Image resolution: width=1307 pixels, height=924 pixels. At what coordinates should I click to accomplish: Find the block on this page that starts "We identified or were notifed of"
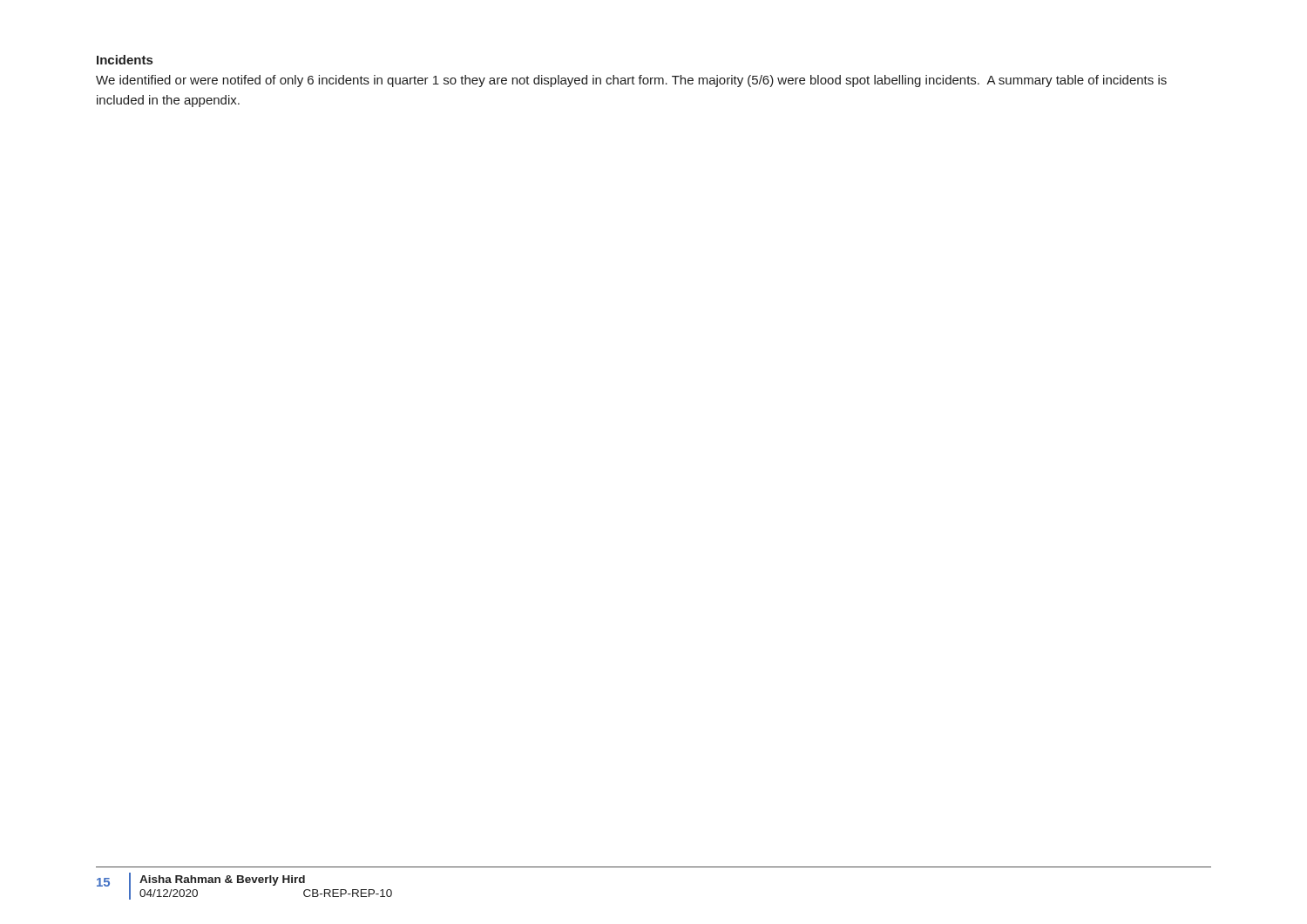tap(631, 89)
